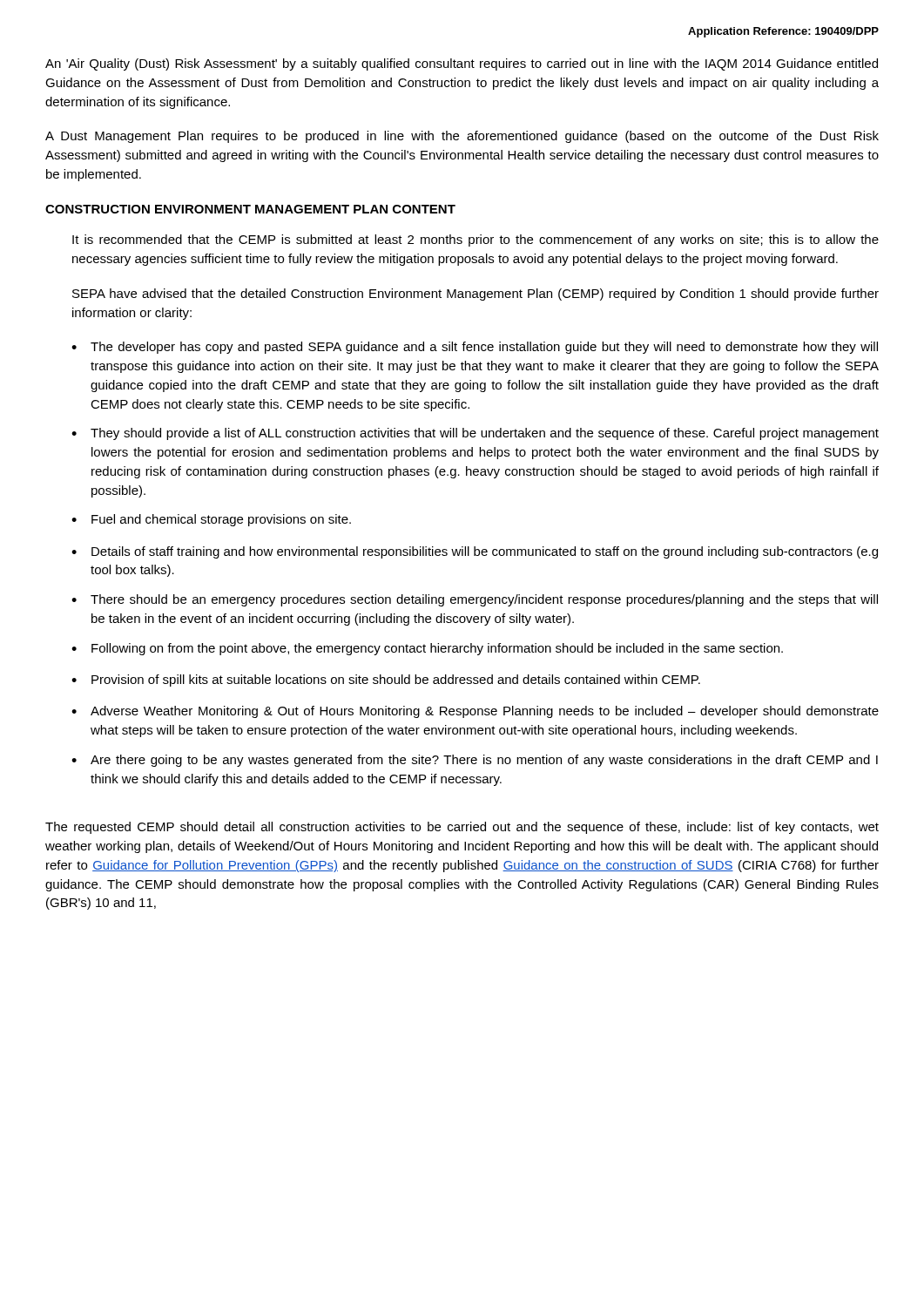Point to the region starting "• Fuel and chemical"
This screenshot has width=924, height=1307.
[x=211, y=520]
